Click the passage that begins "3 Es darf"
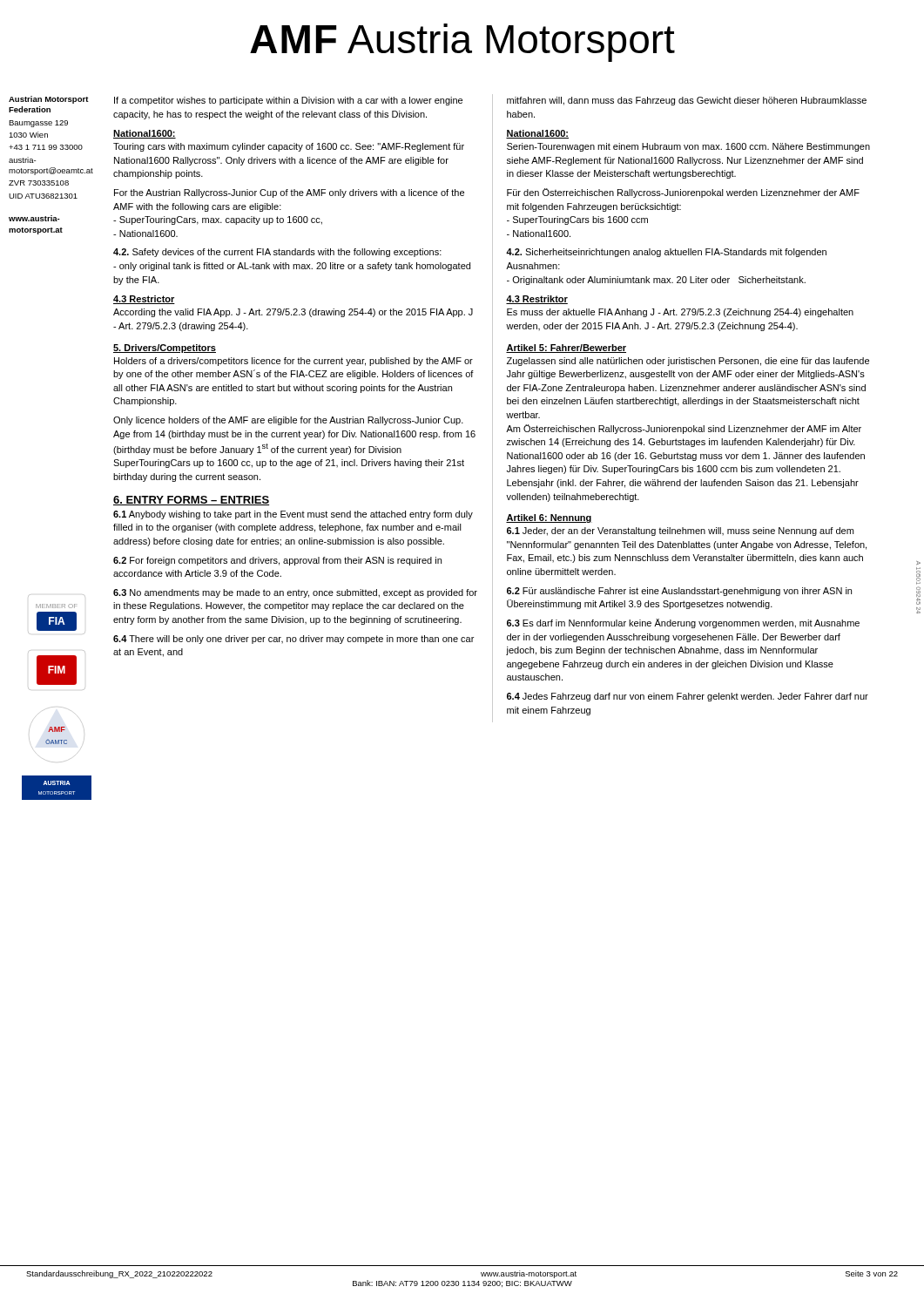The height and width of the screenshot is (1307, 924). (683, 650)
